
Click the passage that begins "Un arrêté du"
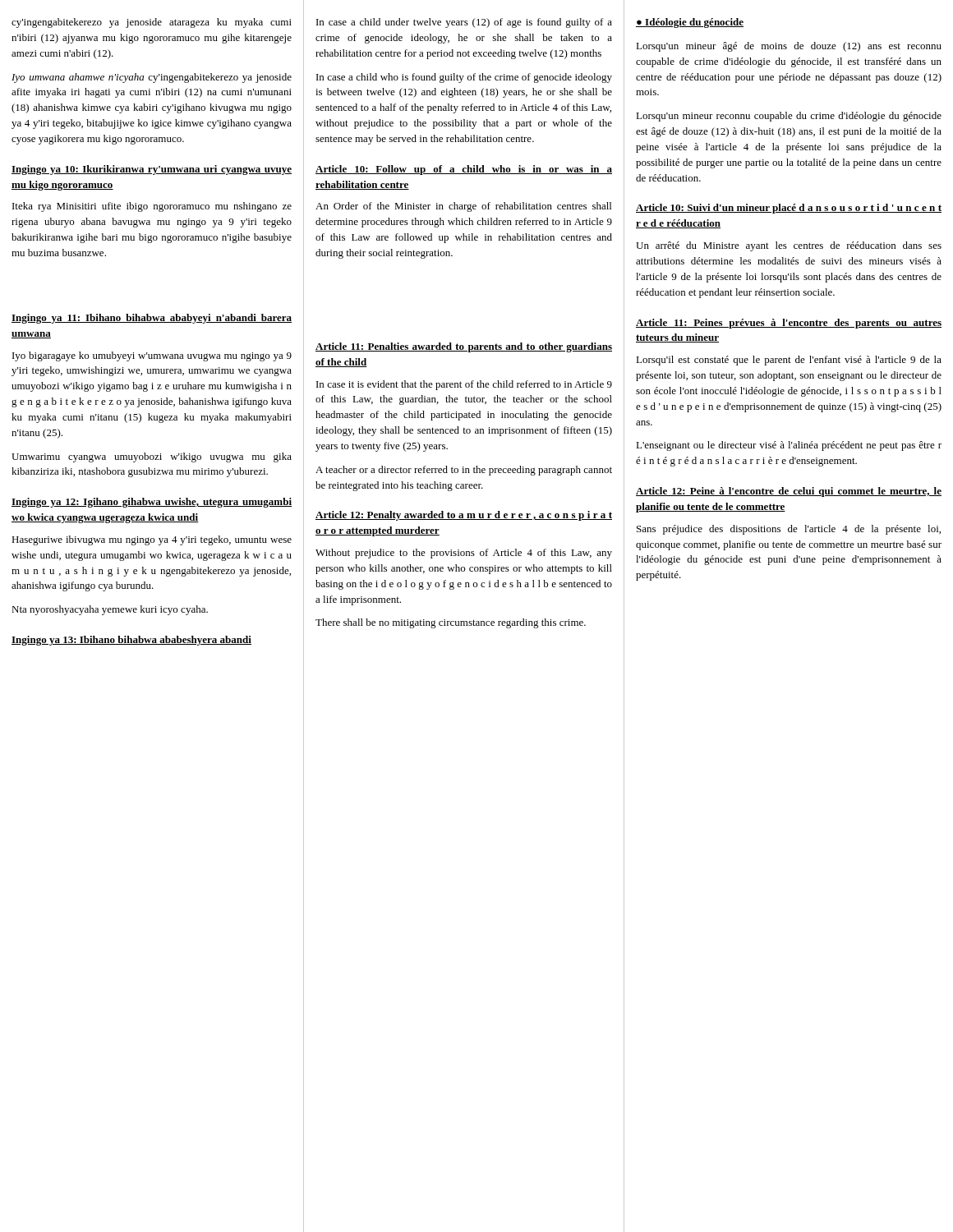coord(789,269)
